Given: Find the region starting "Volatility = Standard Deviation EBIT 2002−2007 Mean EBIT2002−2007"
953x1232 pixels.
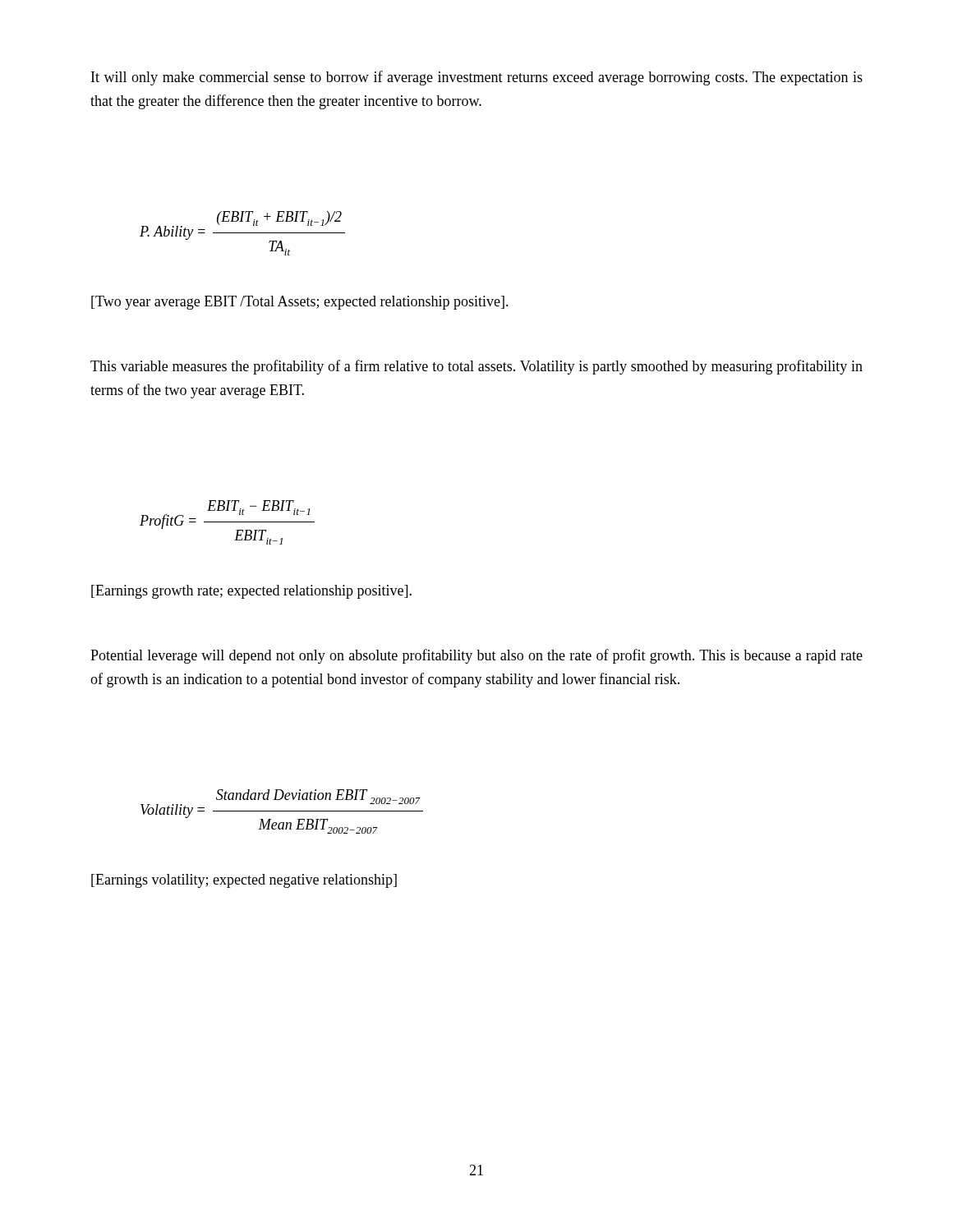Looking at the screenshot, I should coord(281,811).
